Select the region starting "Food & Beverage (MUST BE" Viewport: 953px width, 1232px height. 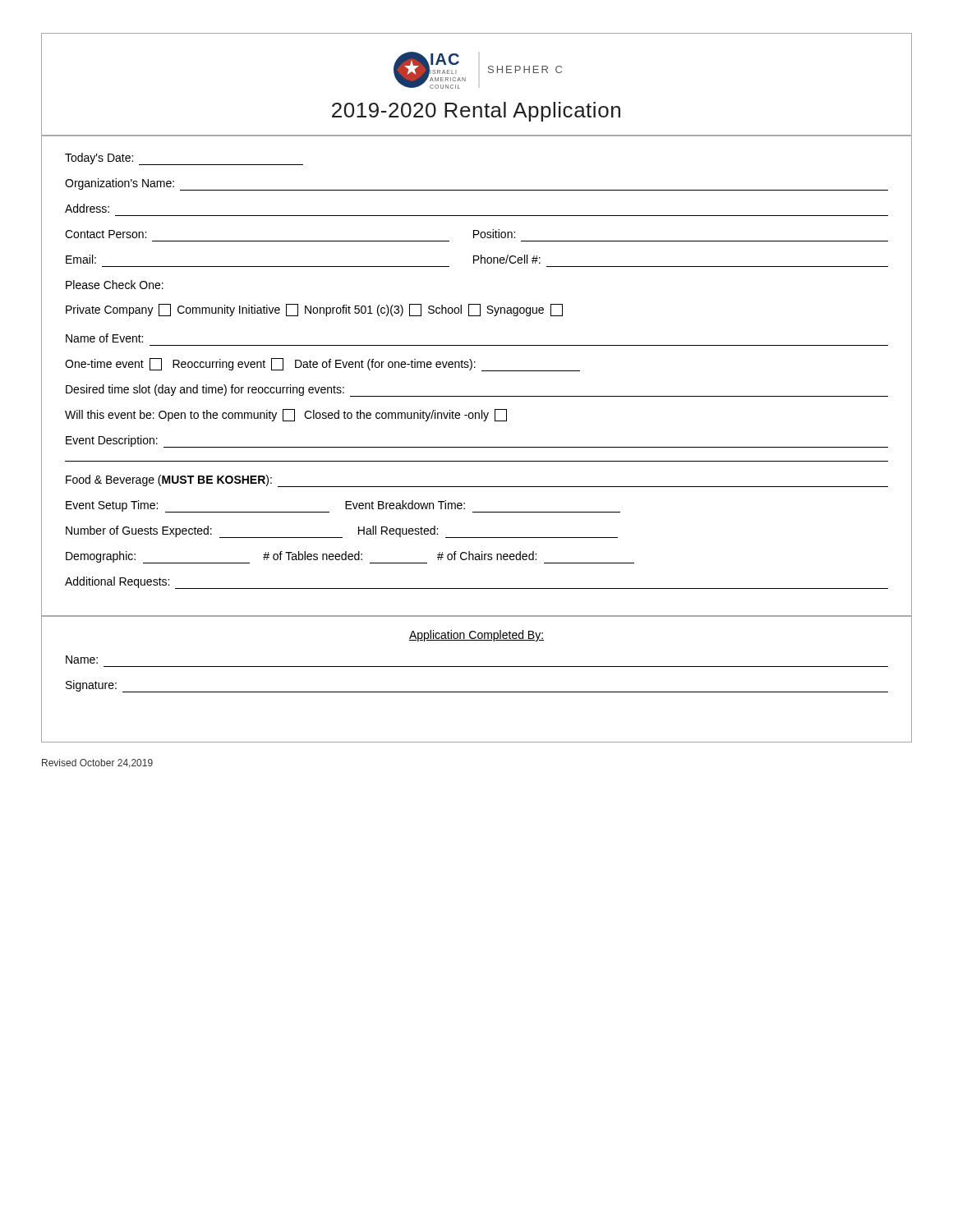476,480
